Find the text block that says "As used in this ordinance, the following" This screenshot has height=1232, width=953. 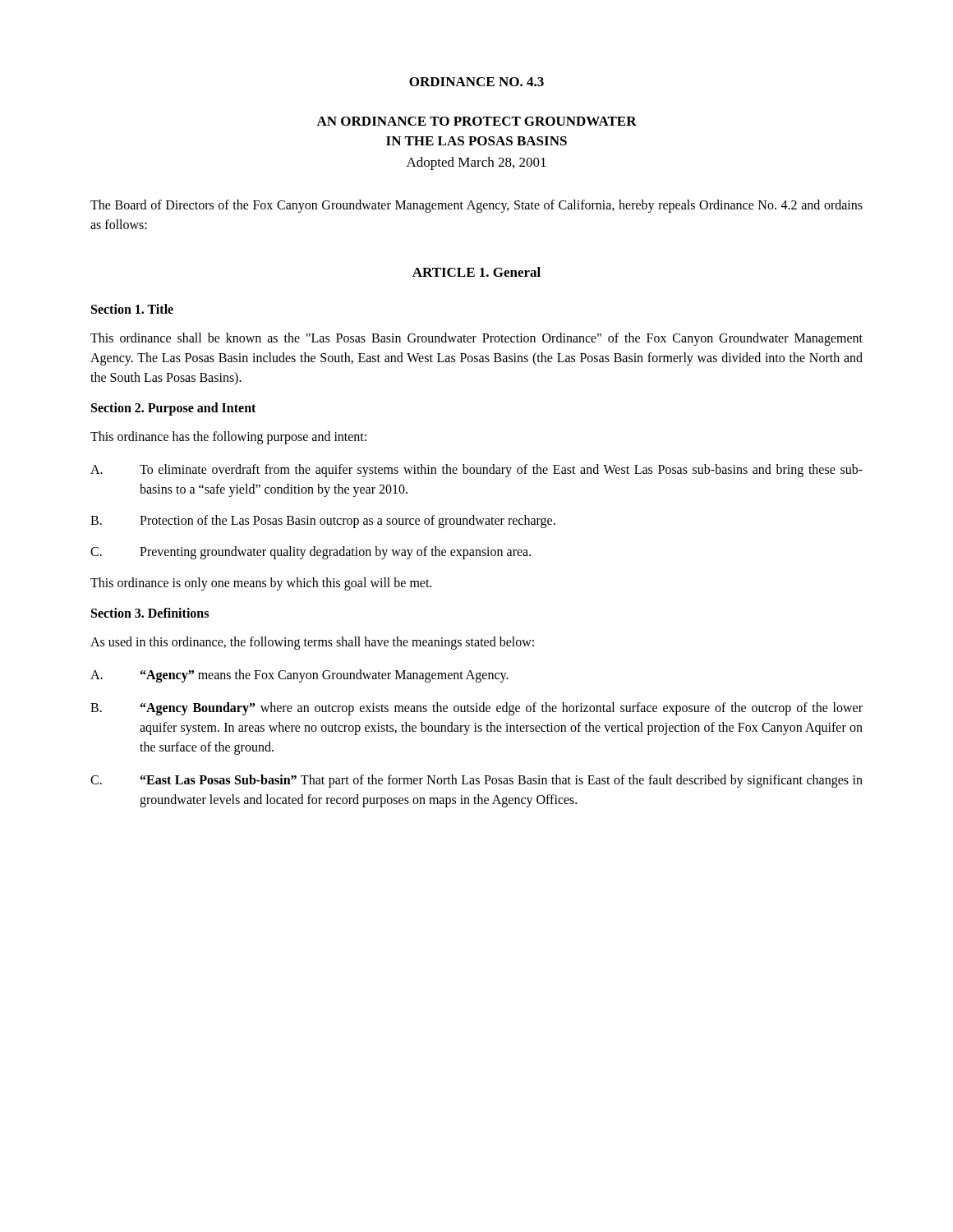click(313, 642)
